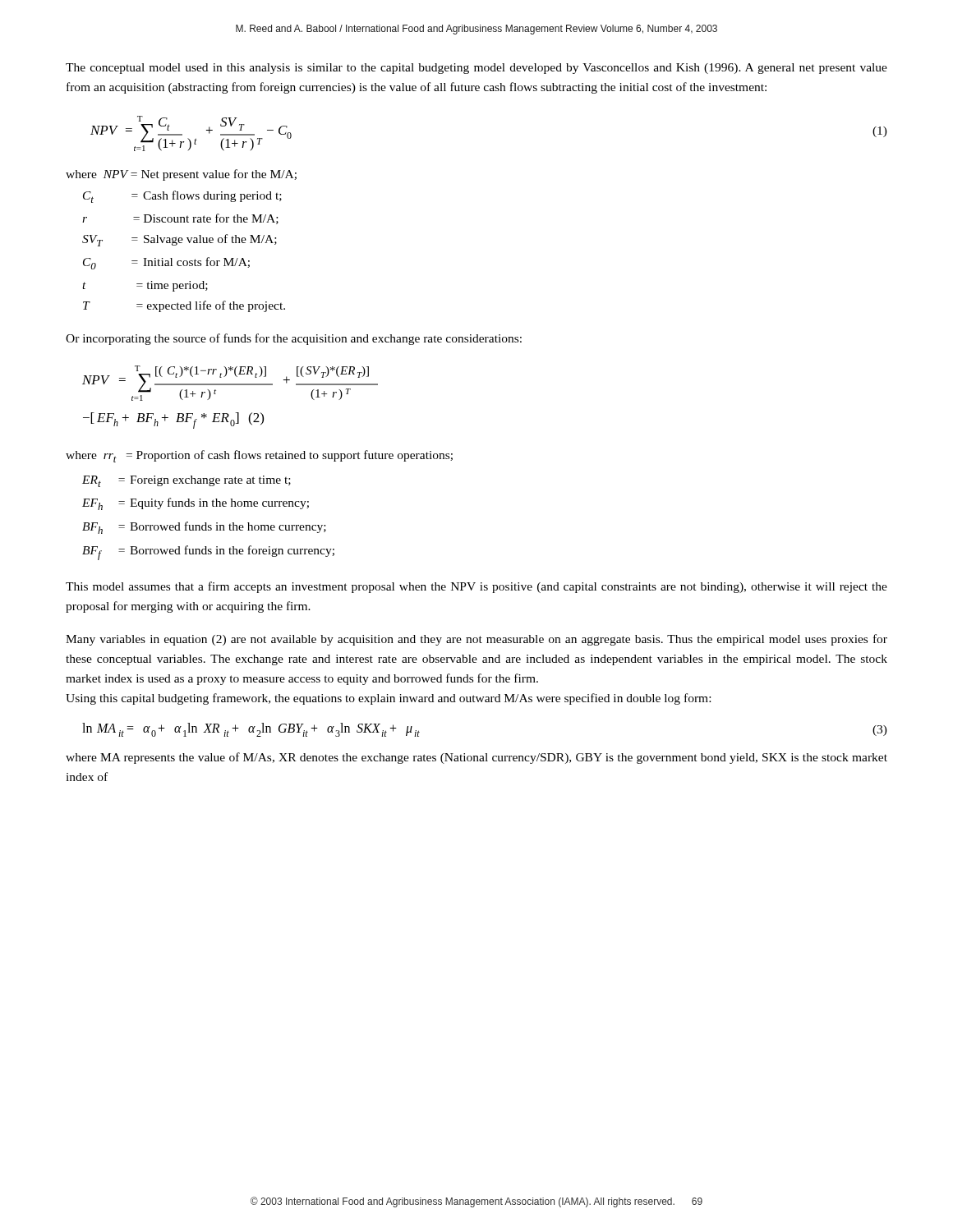Find the block on this page that starts "This model assumes that"
This screenshot has width=953, height=1232.
(x=476, y=596)
